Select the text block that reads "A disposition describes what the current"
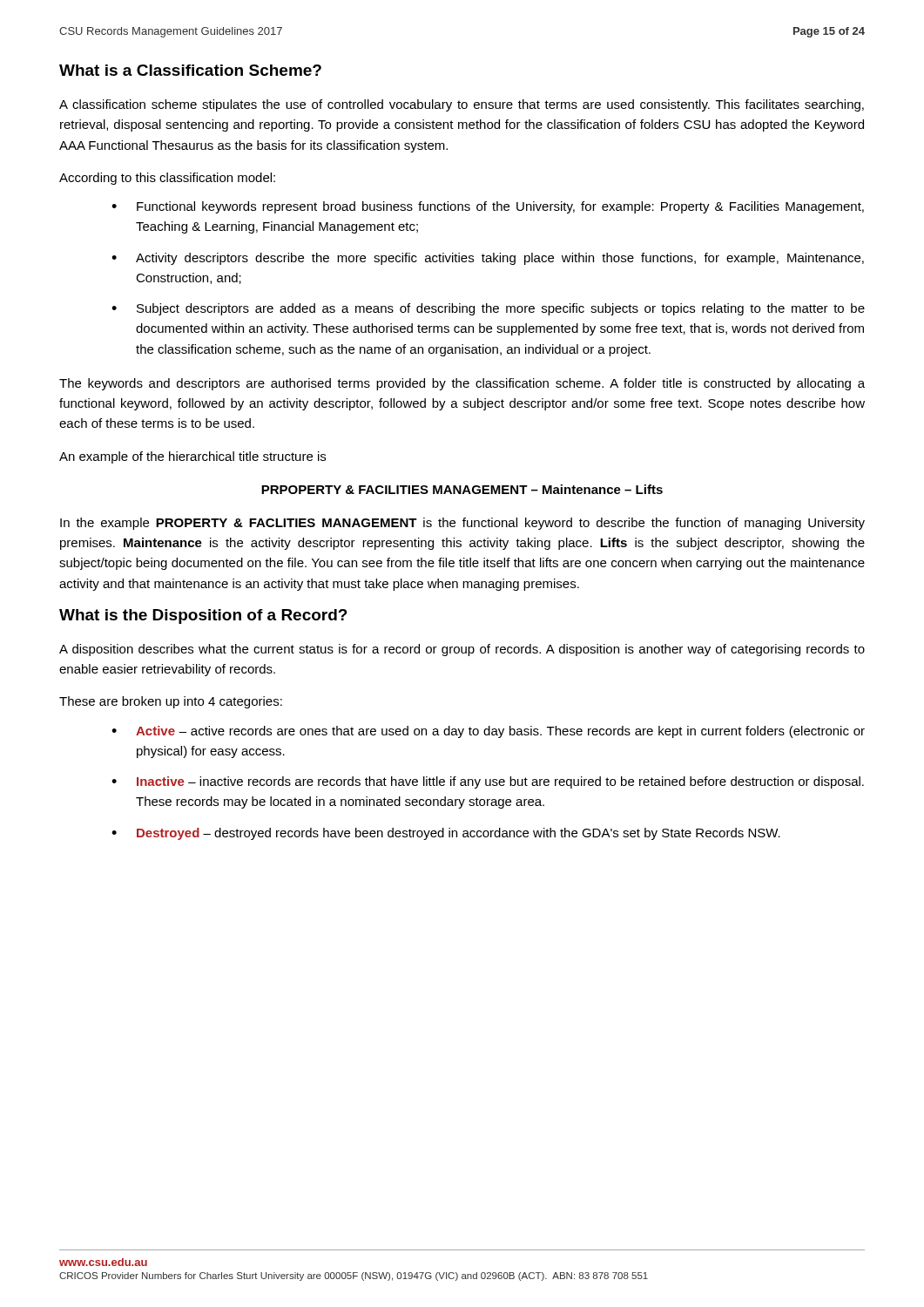924x1307 pixels. (x=462, y=659)
